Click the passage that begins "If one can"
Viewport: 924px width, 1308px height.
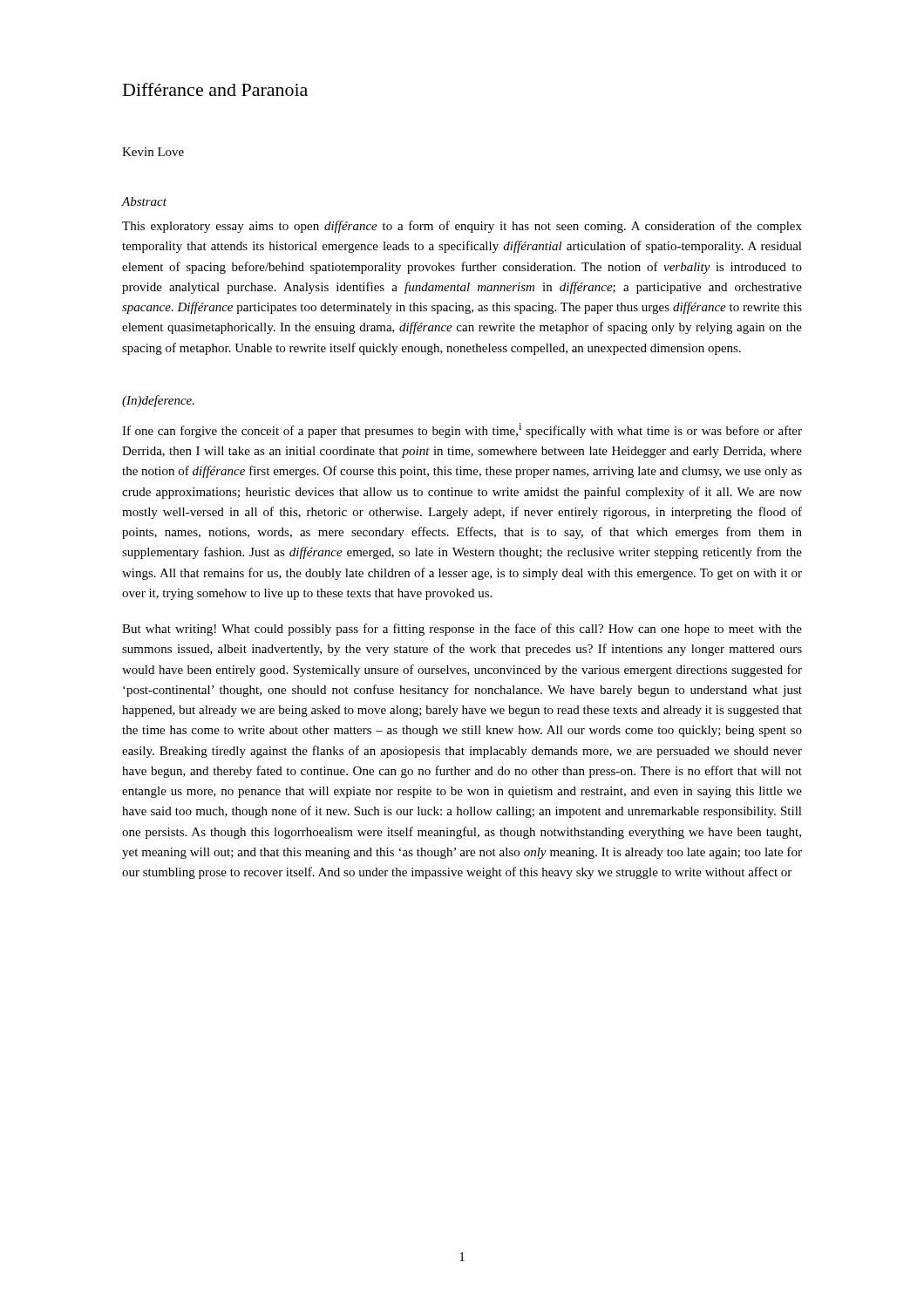(x=462, y=510)
